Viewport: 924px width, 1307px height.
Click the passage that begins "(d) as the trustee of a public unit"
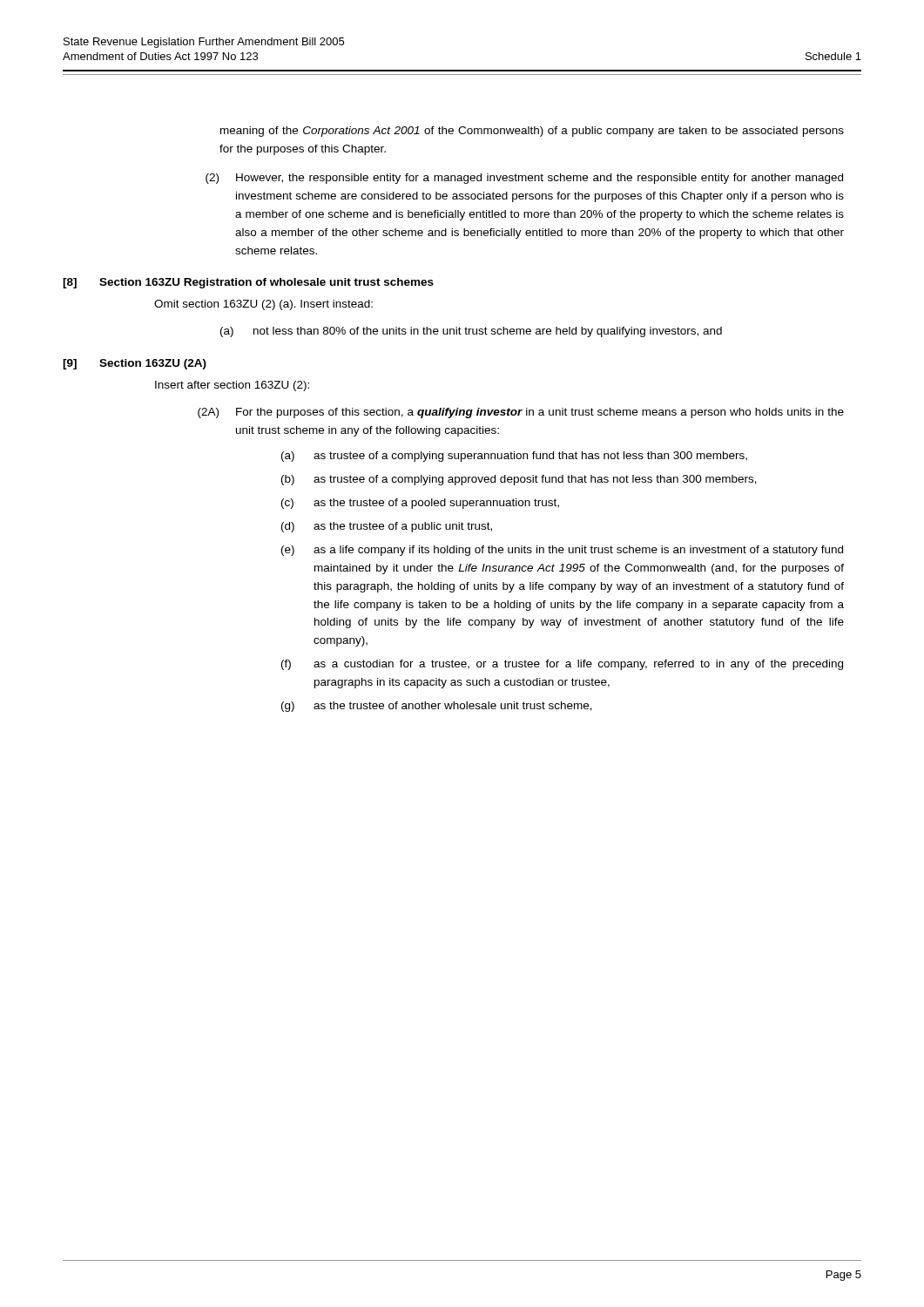point(387,527)
